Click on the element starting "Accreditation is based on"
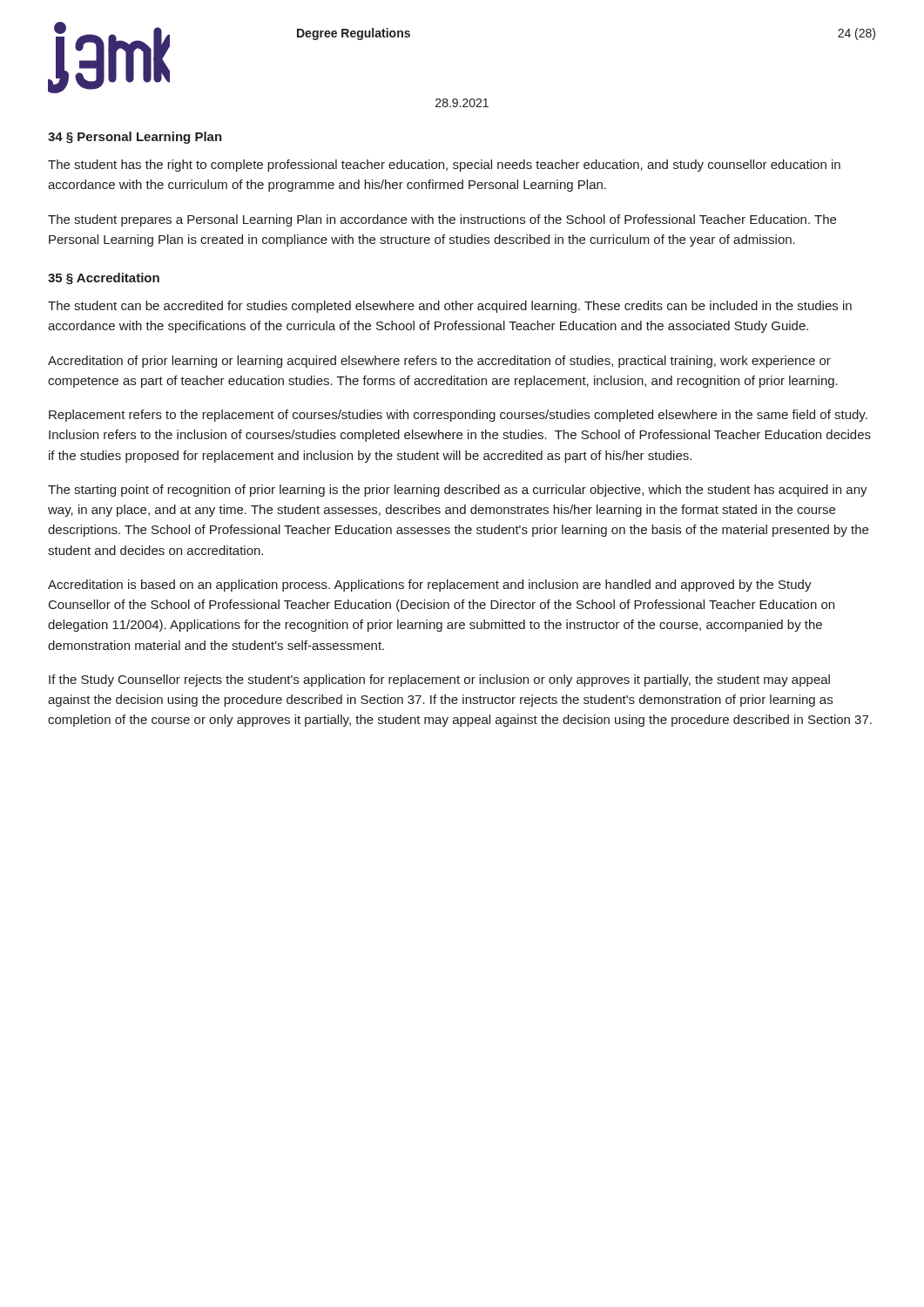Image resolution: width=924 pixels, height=1307 pixels. [442, 614]
